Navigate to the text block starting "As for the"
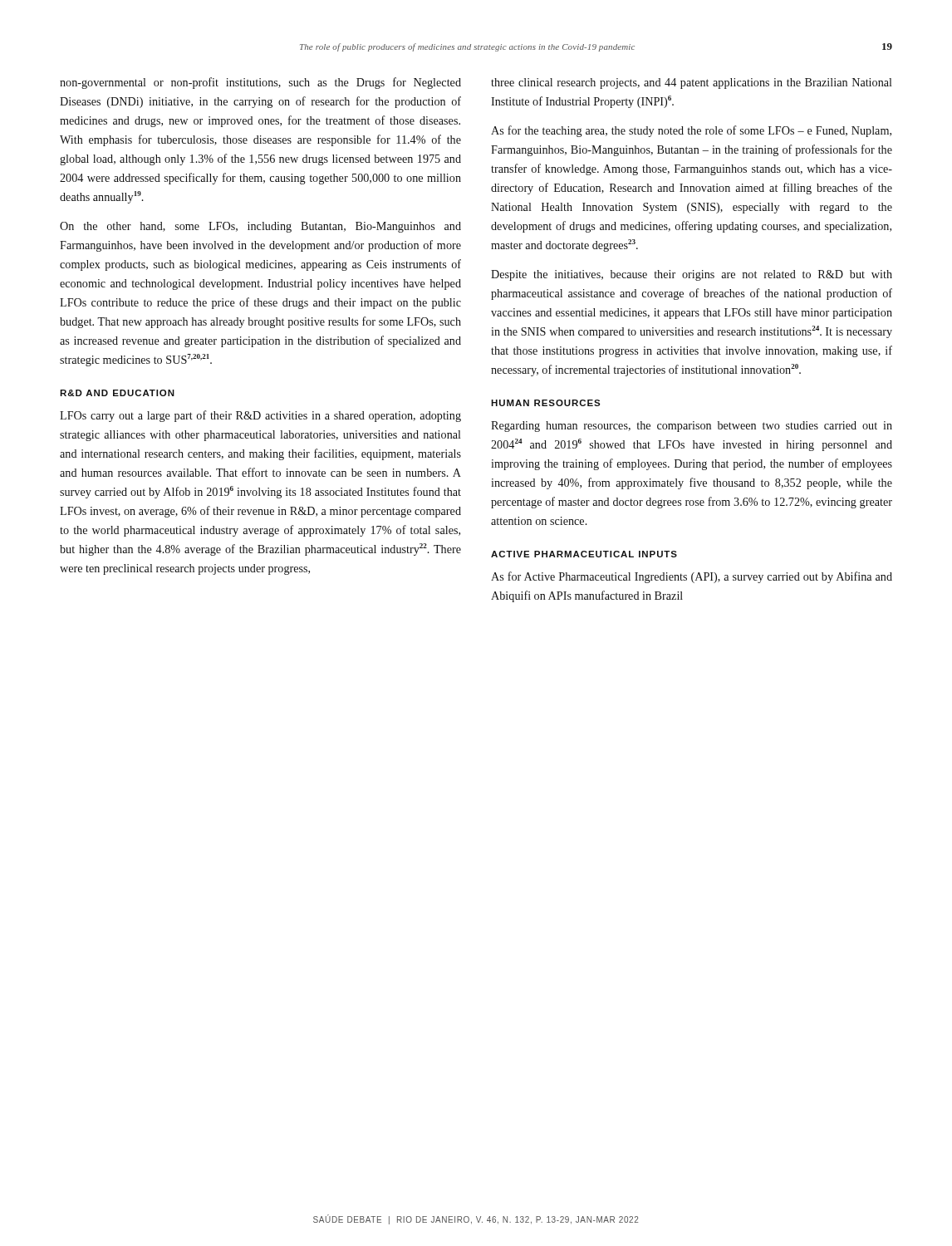Viewport: 952px width, 1246px height. pyautogui.click(x=692, y=188)
